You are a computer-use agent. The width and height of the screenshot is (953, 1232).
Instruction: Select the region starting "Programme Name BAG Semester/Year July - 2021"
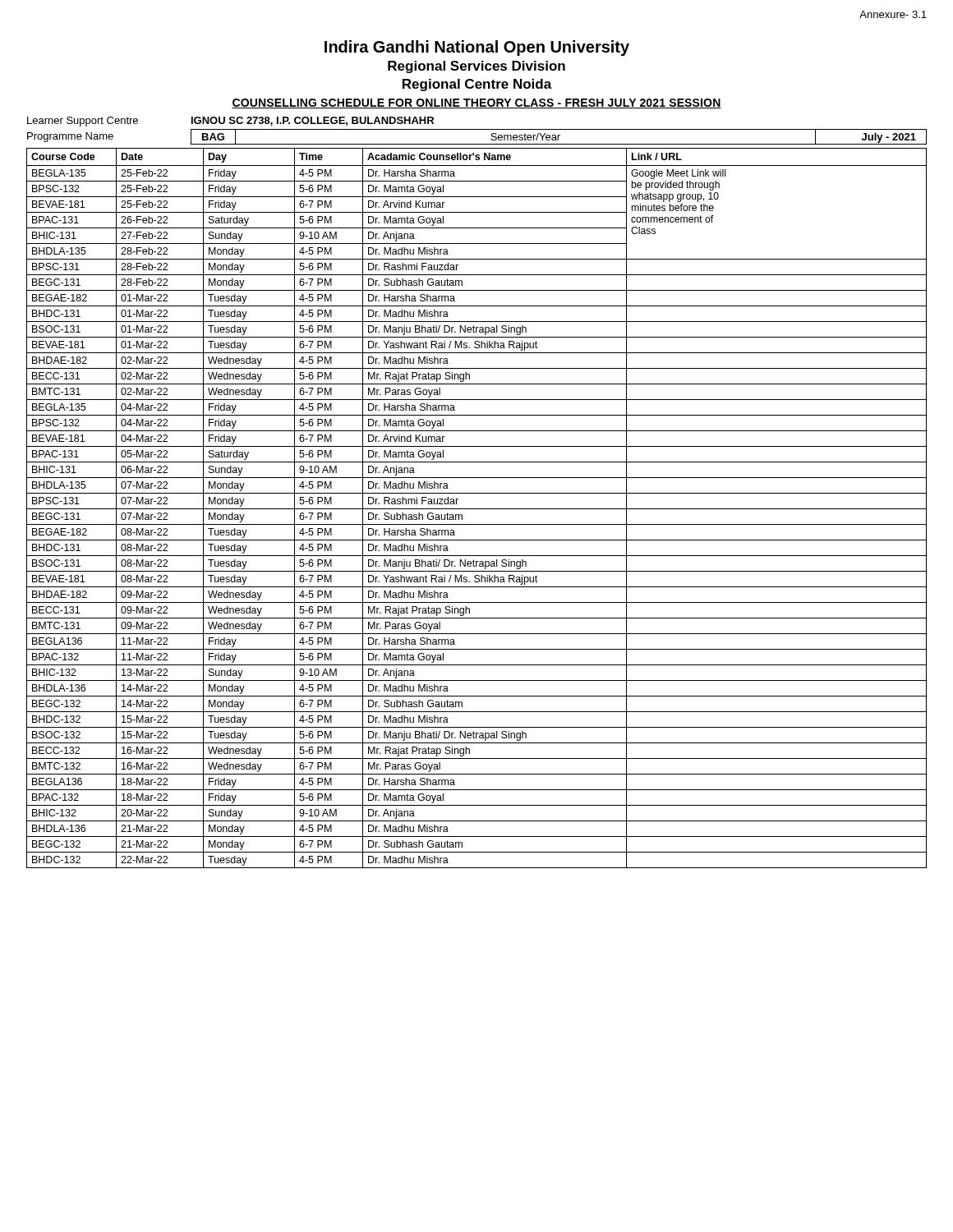click(476, 137)
